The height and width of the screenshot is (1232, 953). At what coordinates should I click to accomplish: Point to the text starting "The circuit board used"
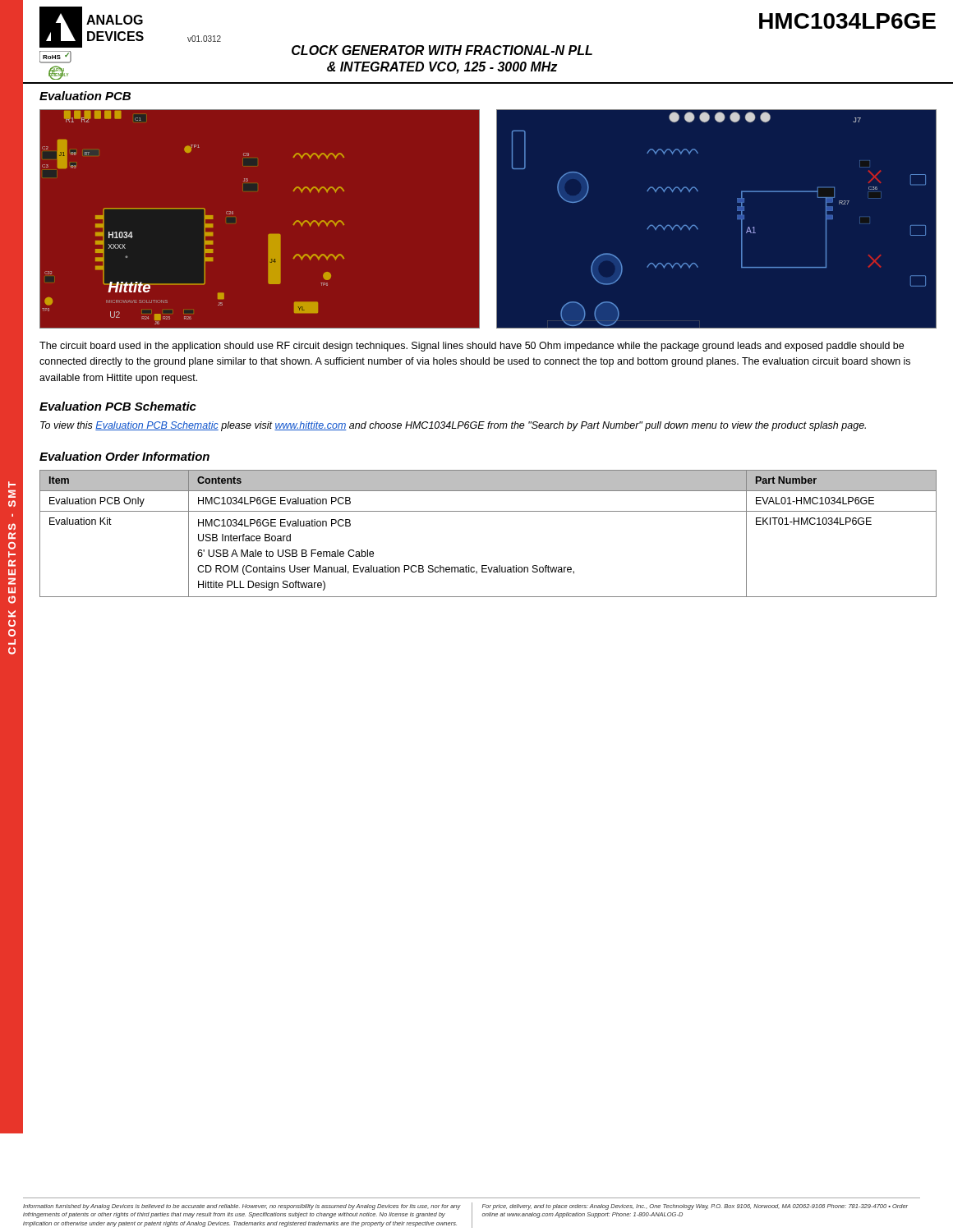coord(475,362)
